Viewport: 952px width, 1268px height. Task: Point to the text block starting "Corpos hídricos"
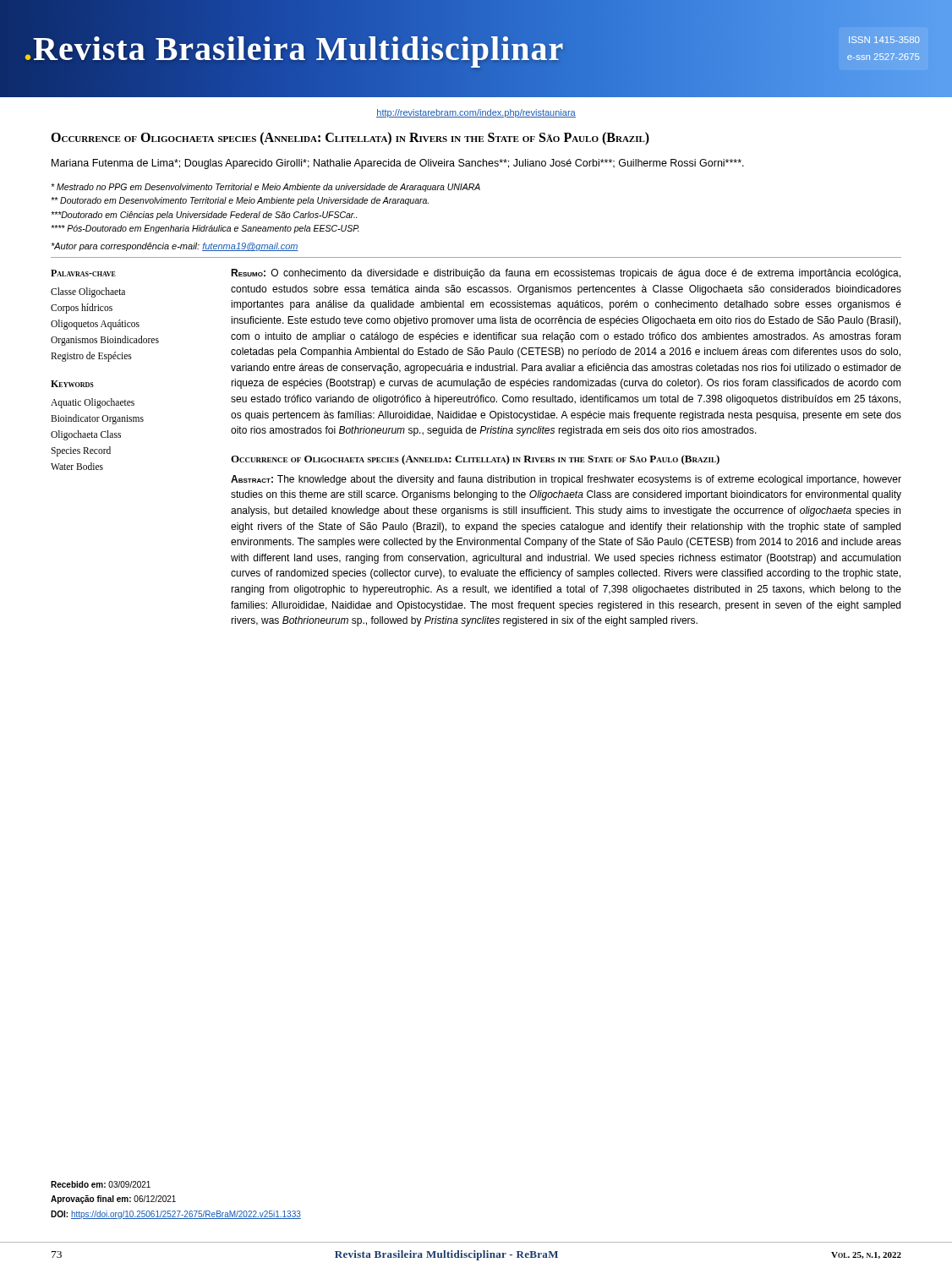[82, 308]
